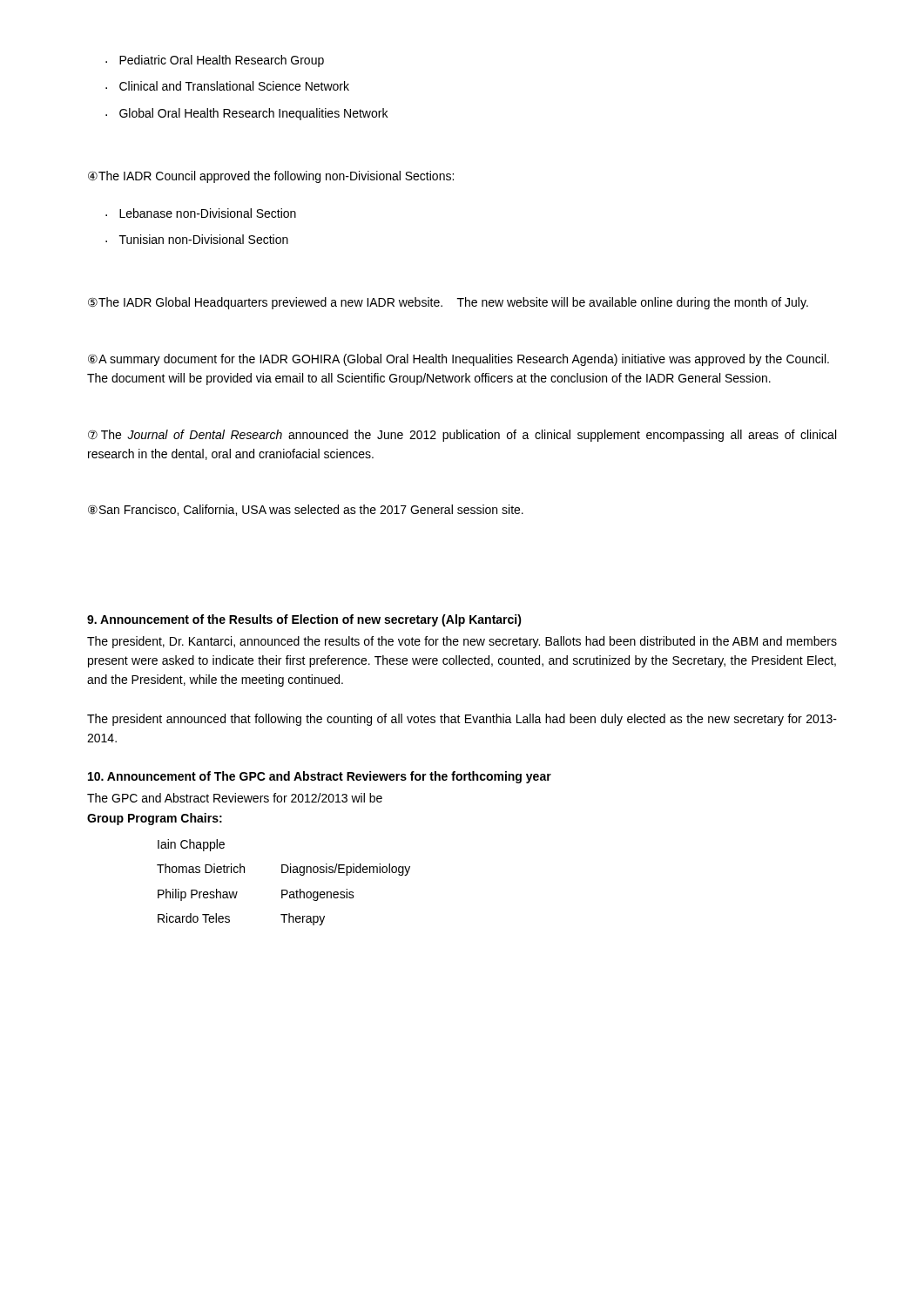This screenshot has height=1307, width=924.
Task: Click where it says "Group Program Chairs:"
Action: (155, 818)
